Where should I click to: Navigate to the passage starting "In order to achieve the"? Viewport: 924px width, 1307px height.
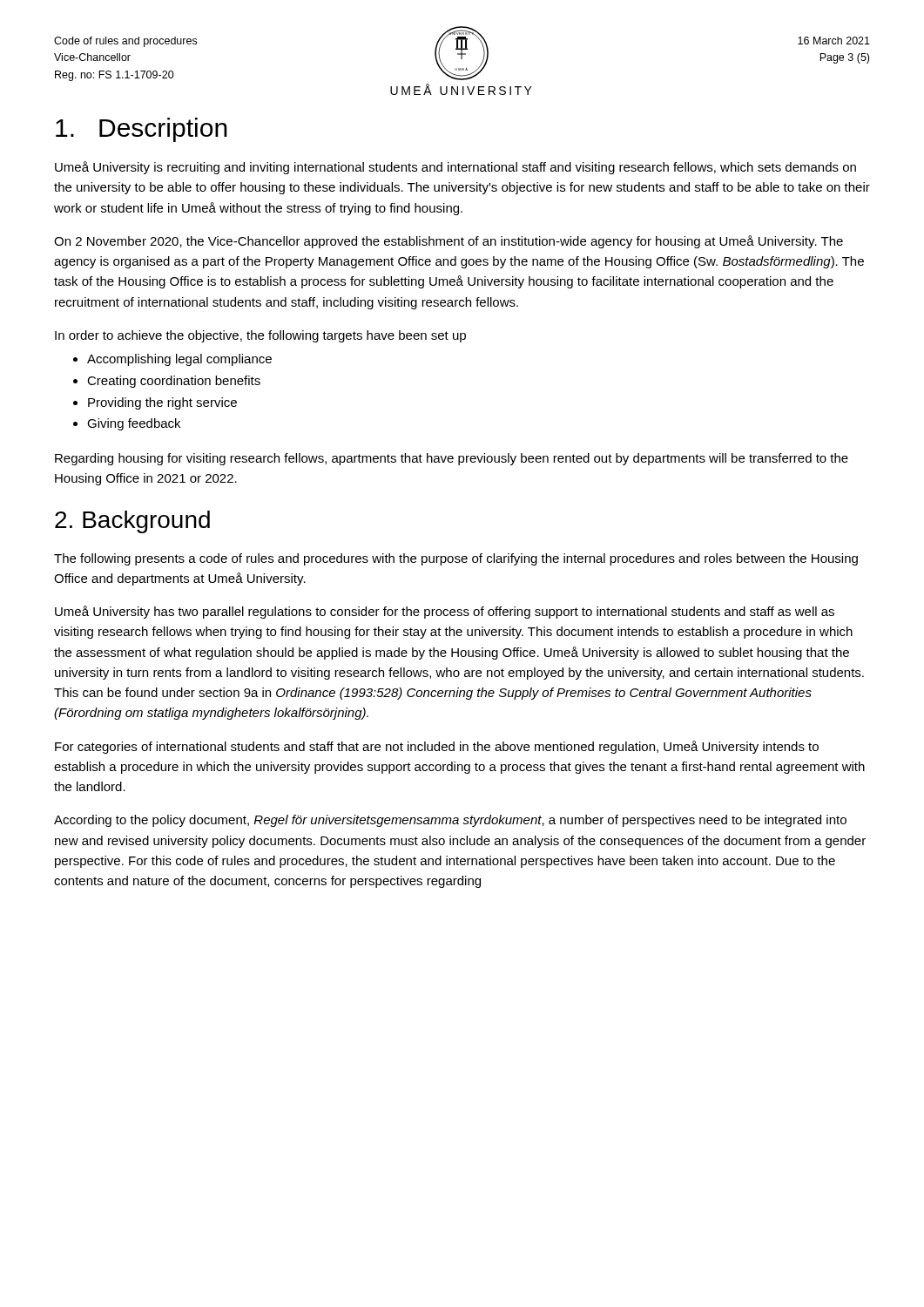coord(260,335)
